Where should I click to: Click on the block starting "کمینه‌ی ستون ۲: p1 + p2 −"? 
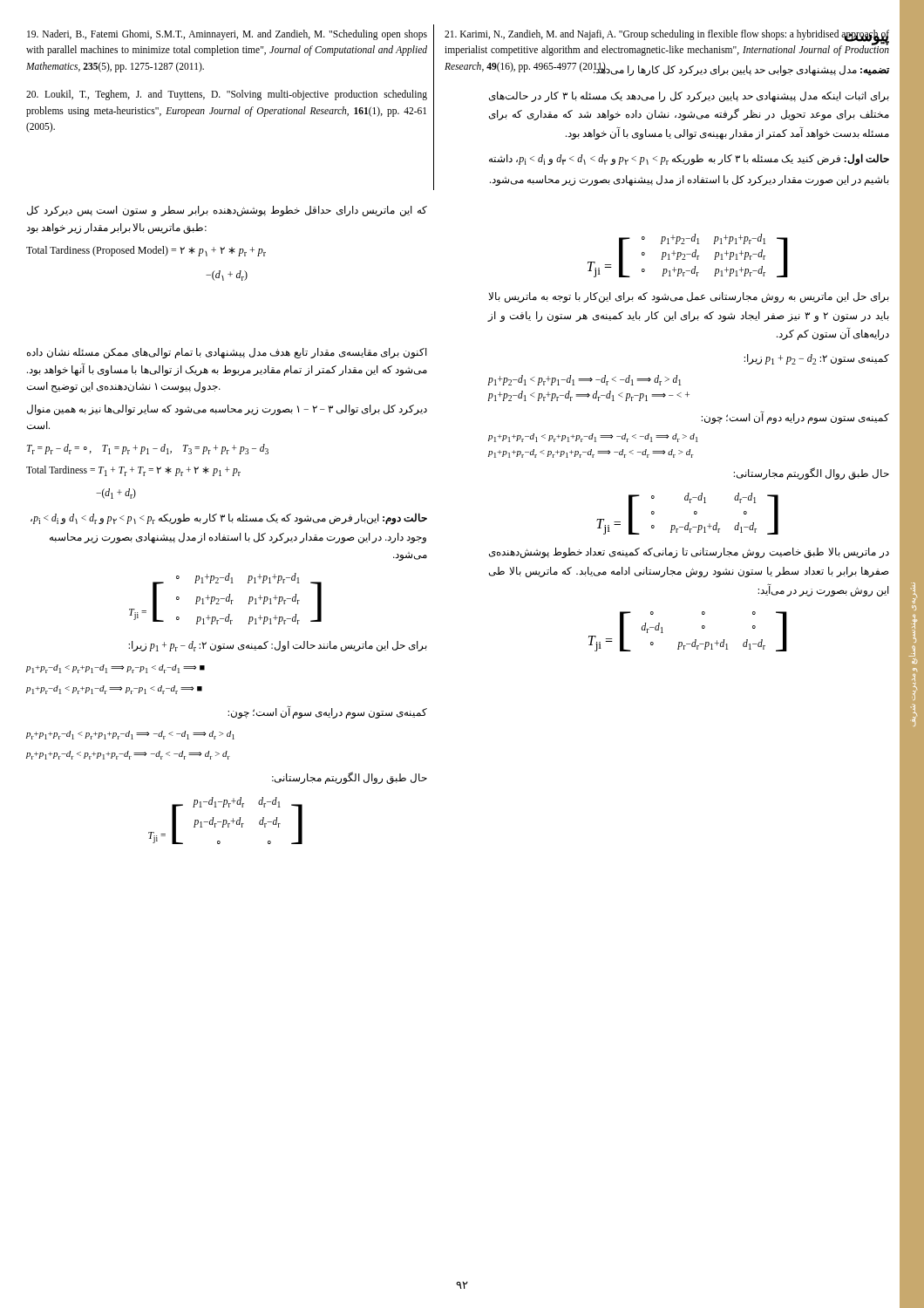point(816,360)
